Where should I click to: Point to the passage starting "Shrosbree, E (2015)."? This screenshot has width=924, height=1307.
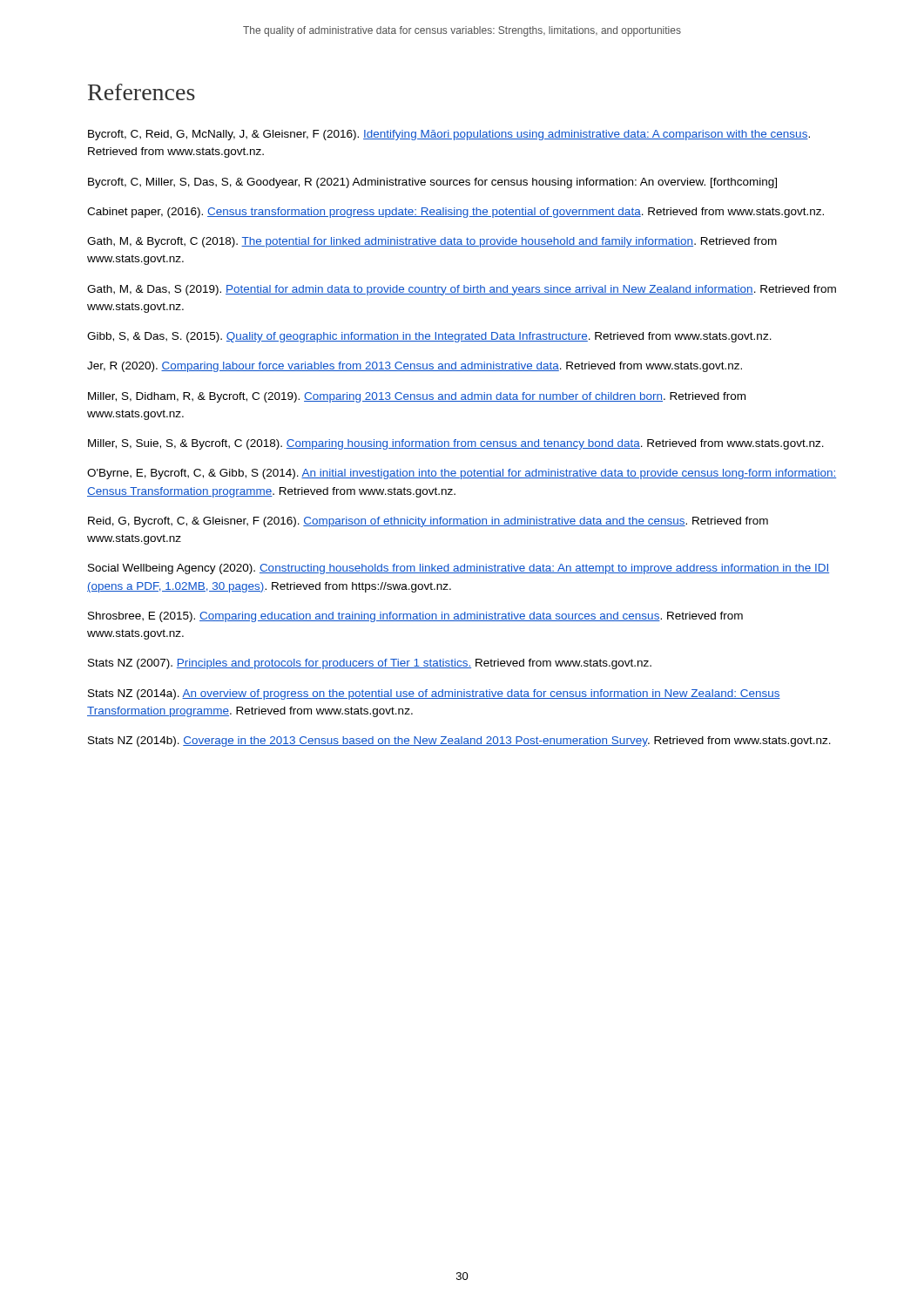click(415, 624)
